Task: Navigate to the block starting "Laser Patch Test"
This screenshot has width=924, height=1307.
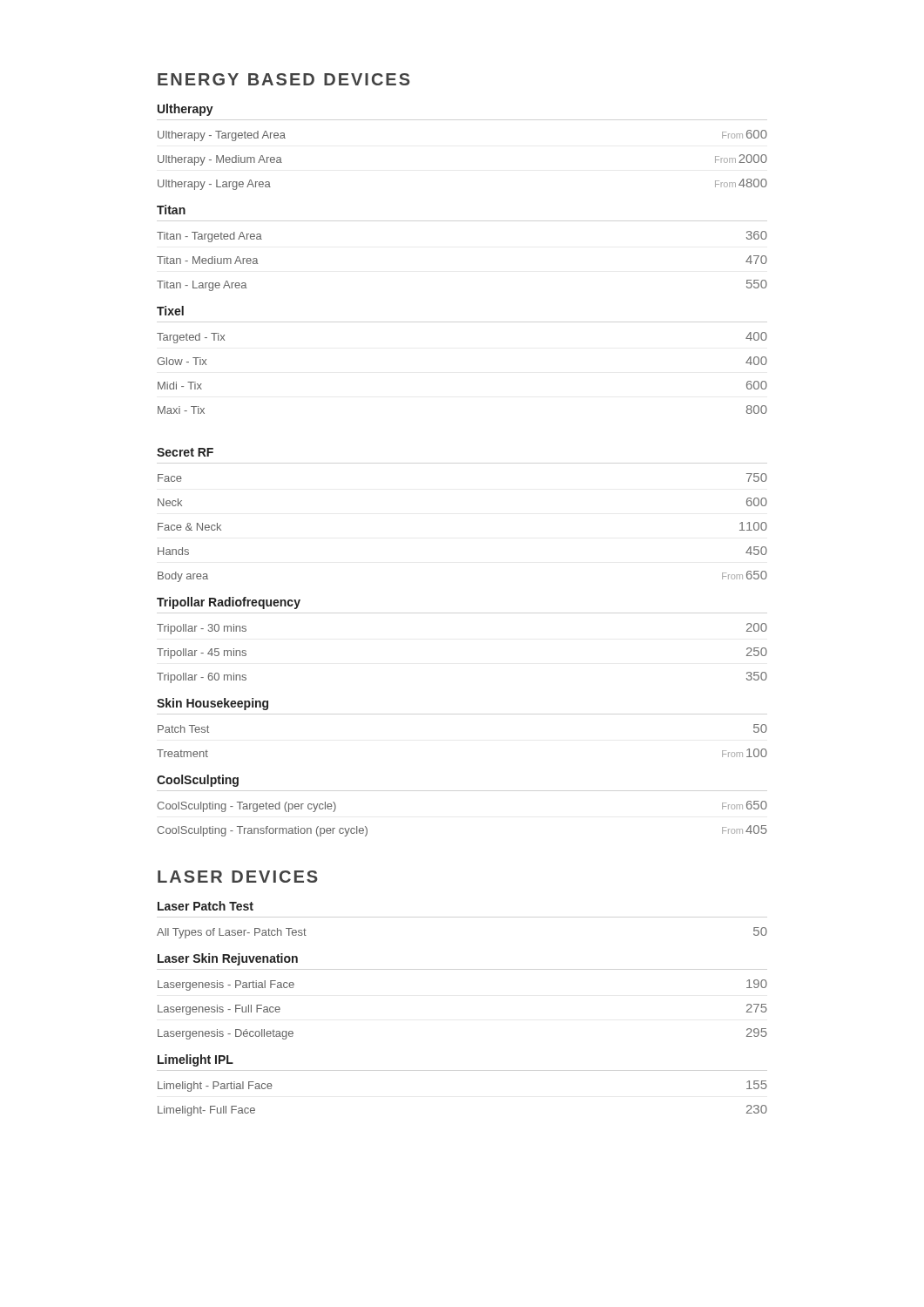Action: (x=205, y=906)
